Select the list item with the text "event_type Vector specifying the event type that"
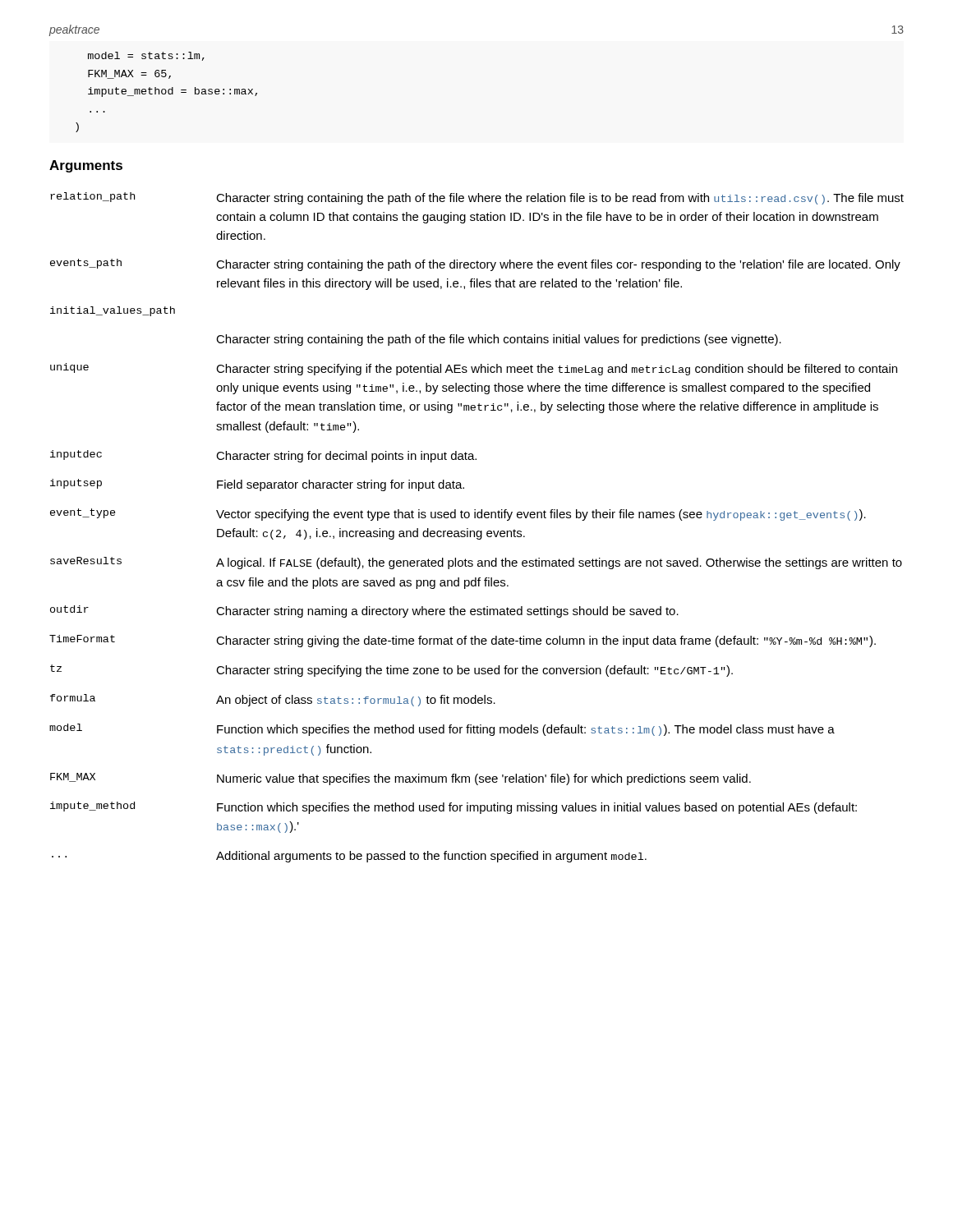The image size is (953, 1232). point(476,526)
